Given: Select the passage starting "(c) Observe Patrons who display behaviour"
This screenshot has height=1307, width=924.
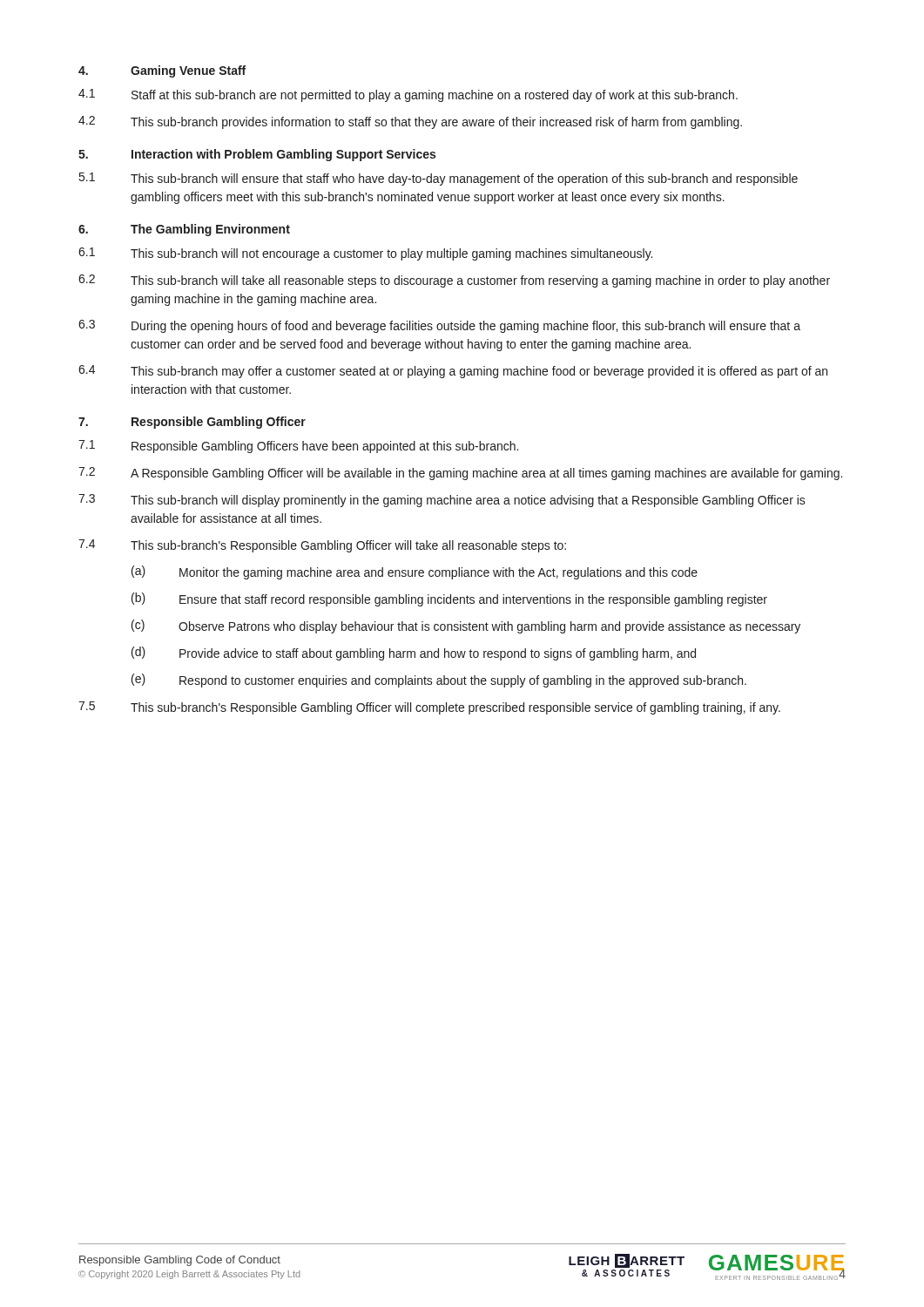Looking at the screenshot, I should point(466,627).
